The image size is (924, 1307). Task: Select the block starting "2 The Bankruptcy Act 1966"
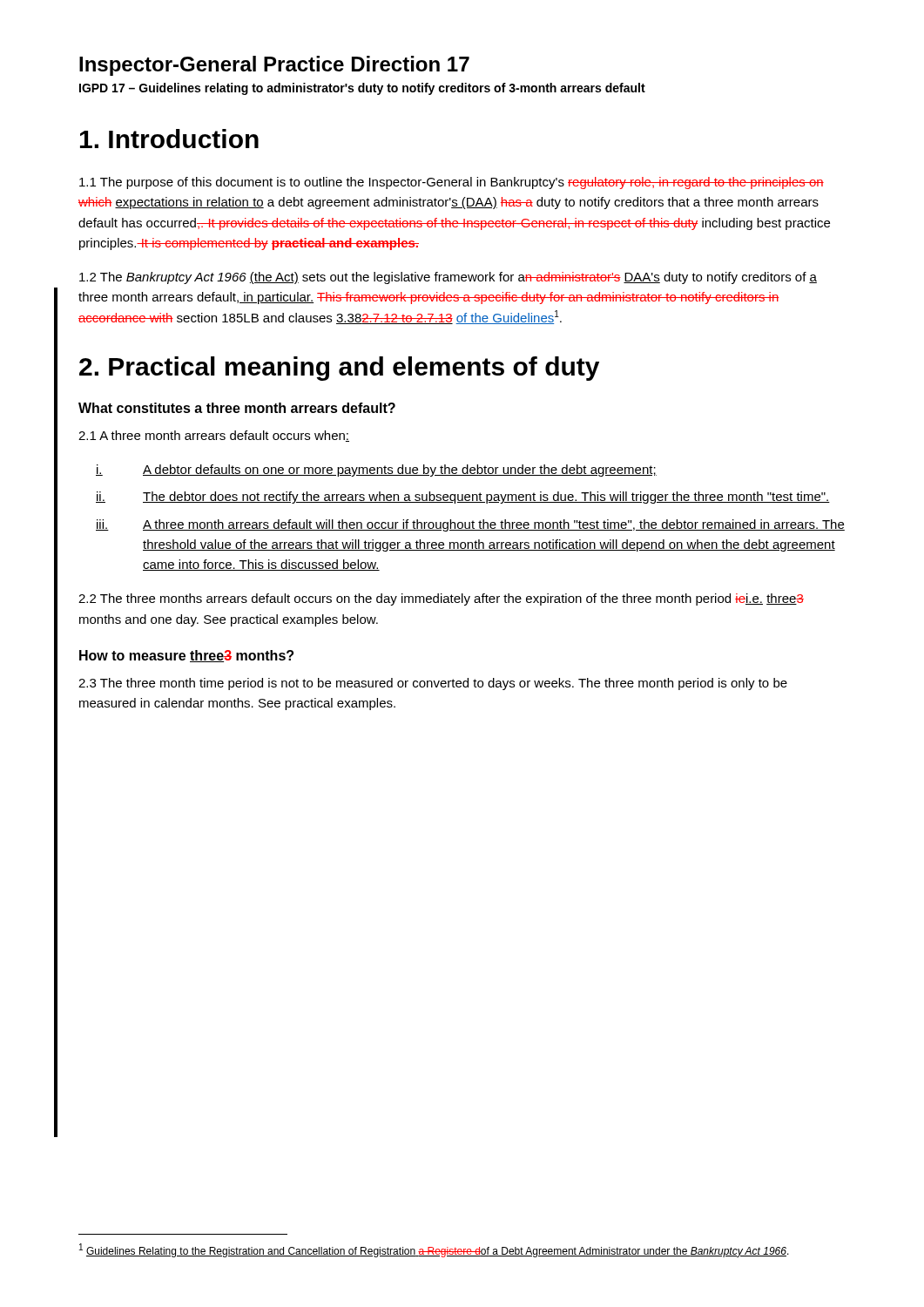[448, 297]
